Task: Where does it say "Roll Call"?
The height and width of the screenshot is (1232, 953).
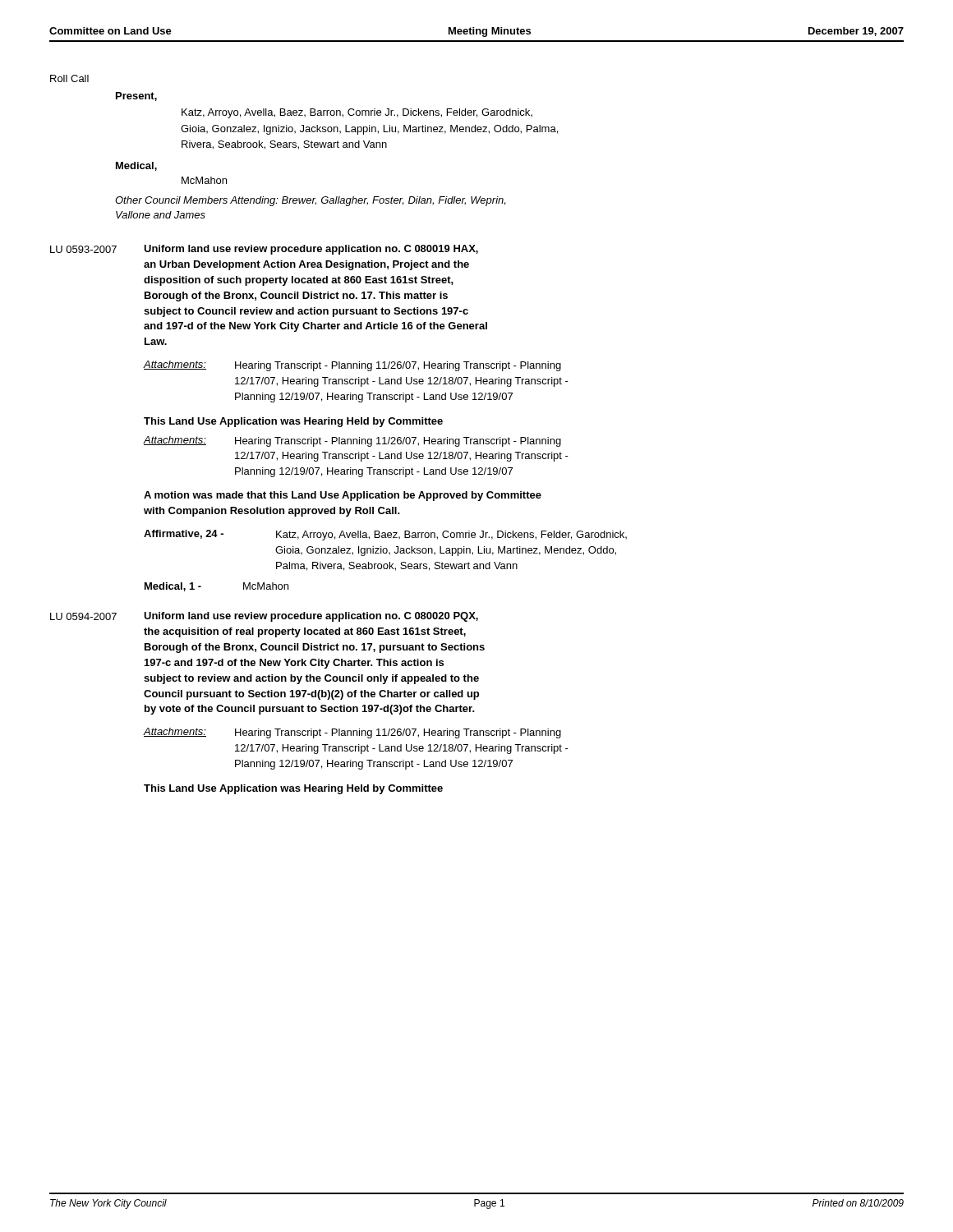Action: coord(69,78)
